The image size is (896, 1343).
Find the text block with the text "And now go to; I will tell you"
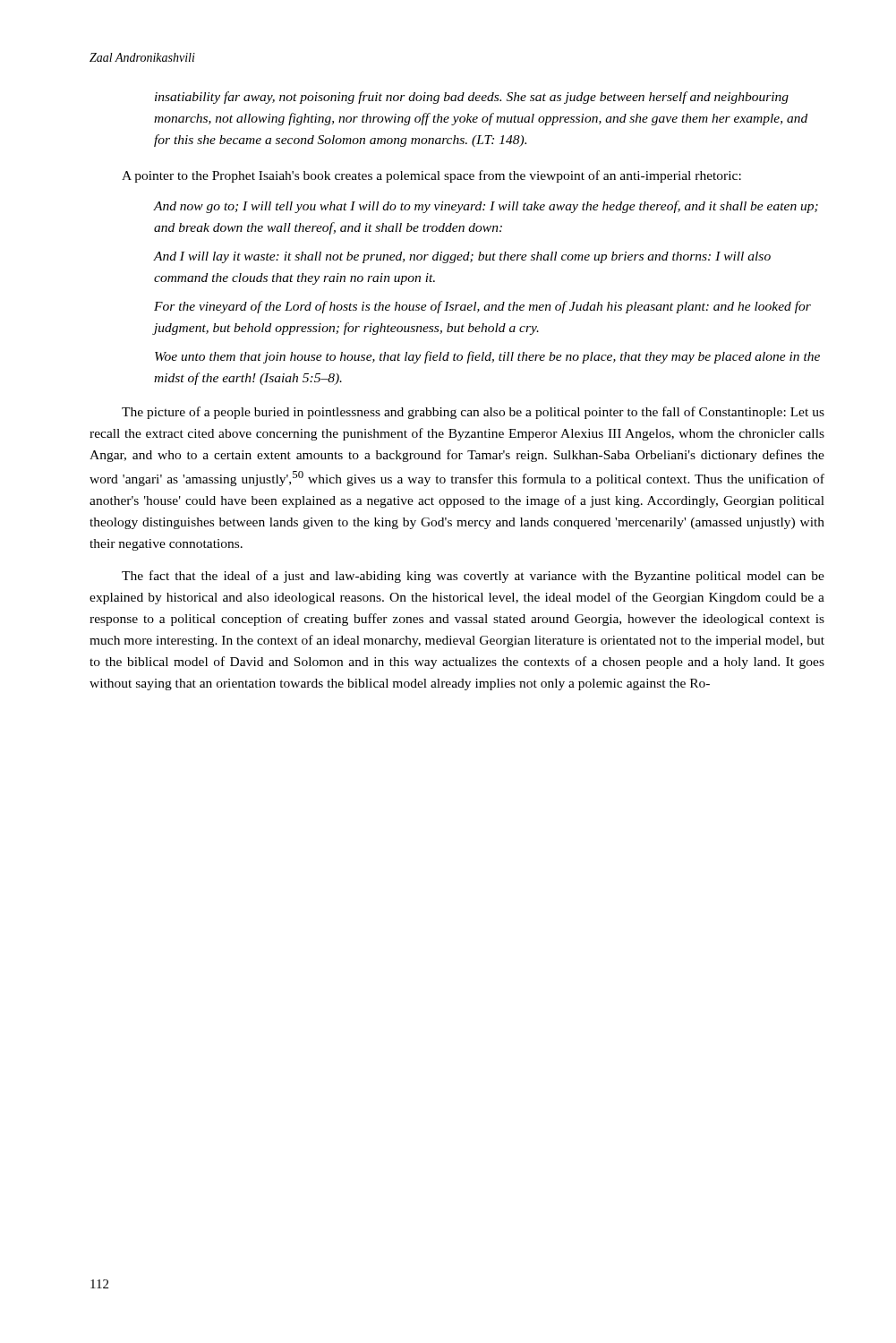tap(486, 207)
